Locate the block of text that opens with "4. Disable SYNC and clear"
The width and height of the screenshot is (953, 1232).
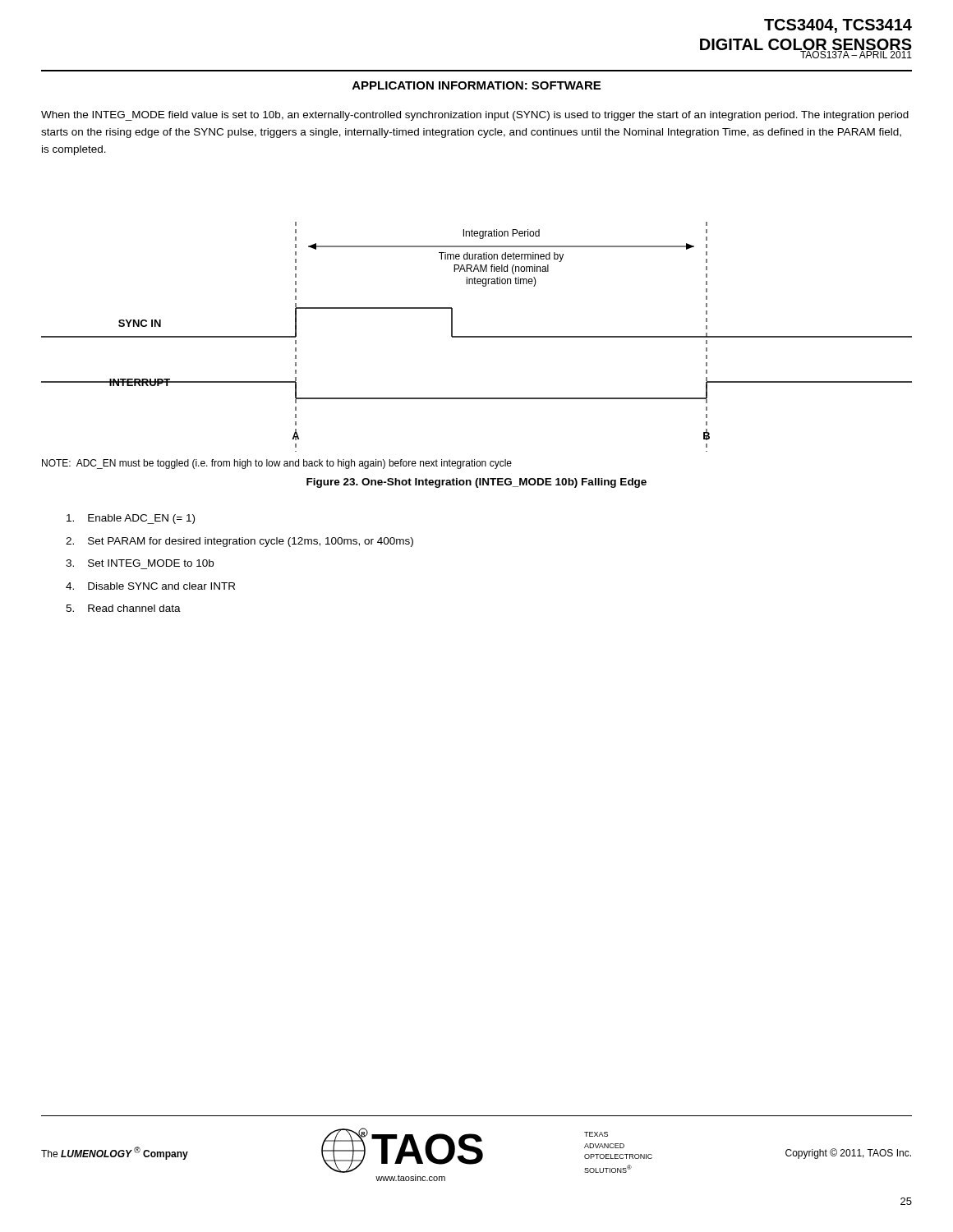coord(151,586)
